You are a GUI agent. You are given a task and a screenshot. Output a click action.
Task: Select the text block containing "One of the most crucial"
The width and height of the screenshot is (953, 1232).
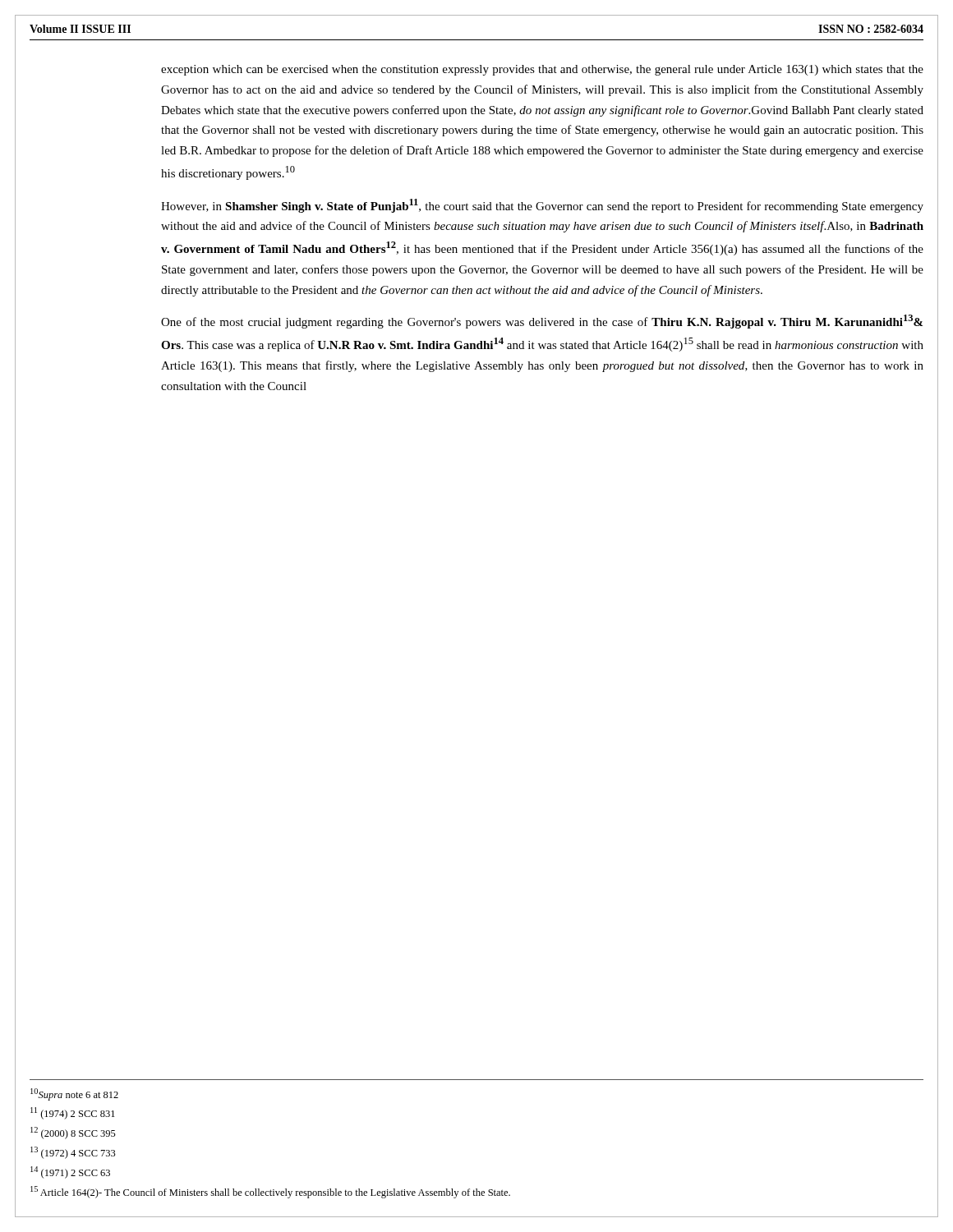pos(542,353)
